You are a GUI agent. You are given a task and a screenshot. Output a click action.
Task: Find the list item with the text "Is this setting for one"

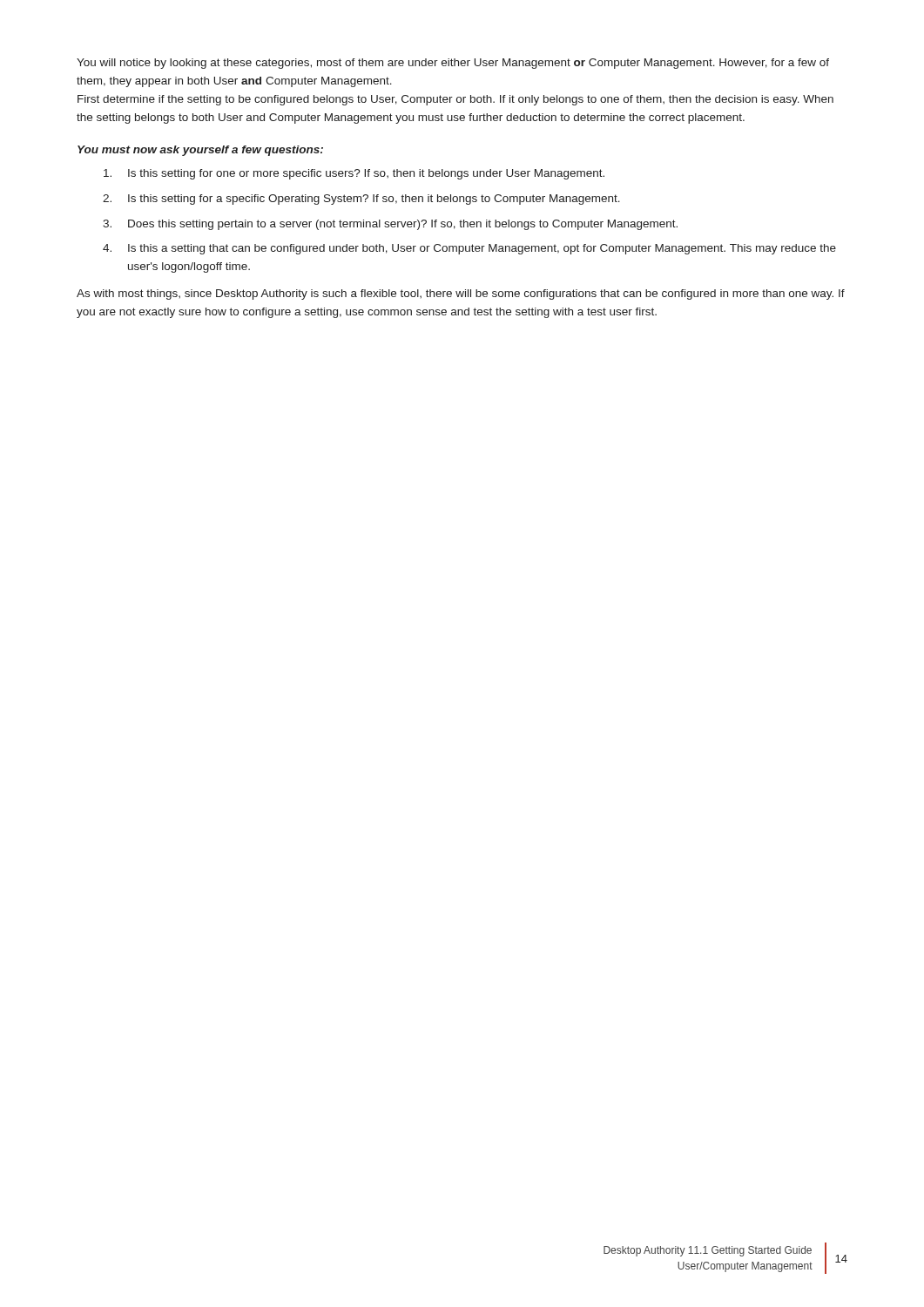[475, 174]
